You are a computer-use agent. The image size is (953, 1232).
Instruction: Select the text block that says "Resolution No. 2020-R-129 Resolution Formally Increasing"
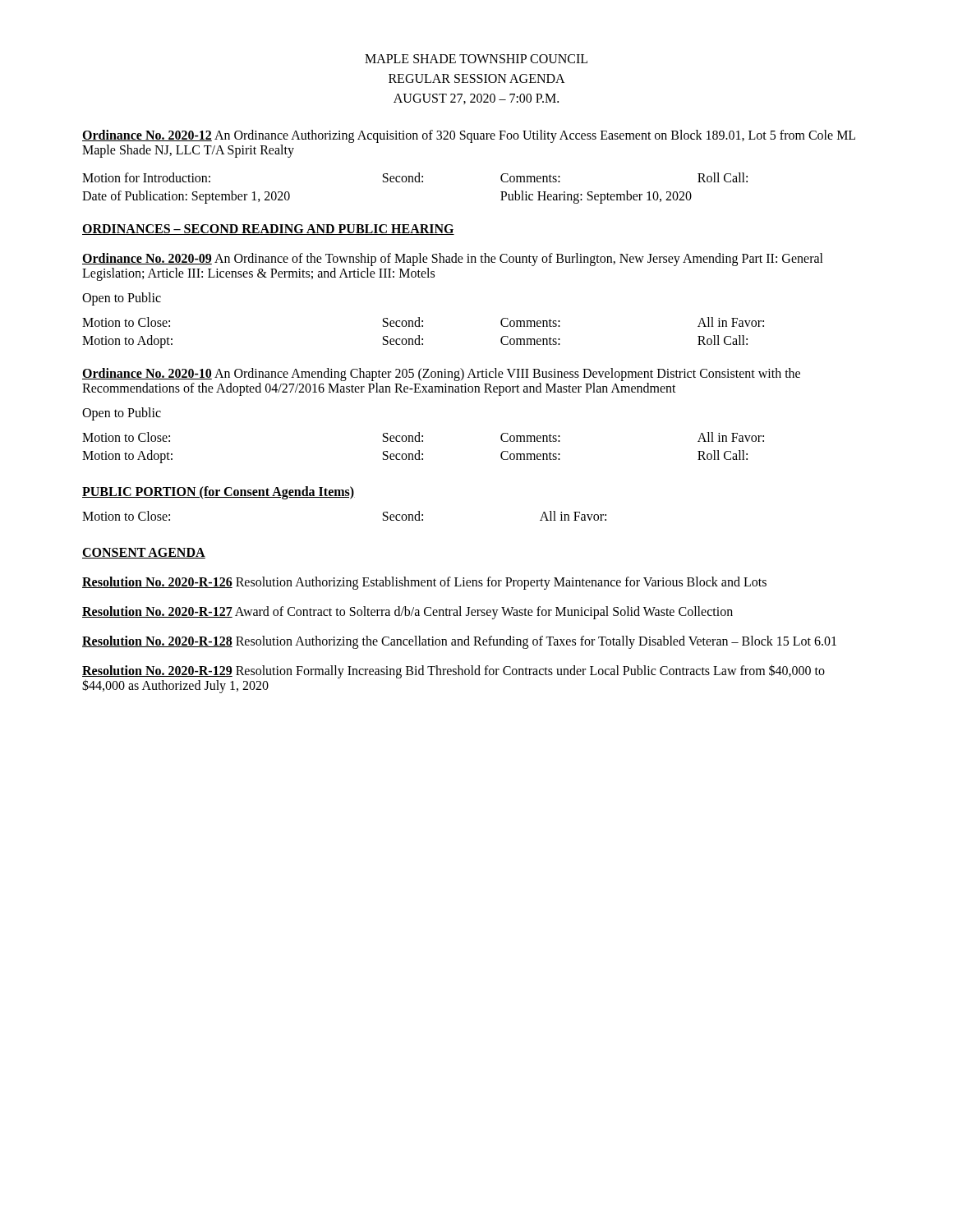[453, 678]
